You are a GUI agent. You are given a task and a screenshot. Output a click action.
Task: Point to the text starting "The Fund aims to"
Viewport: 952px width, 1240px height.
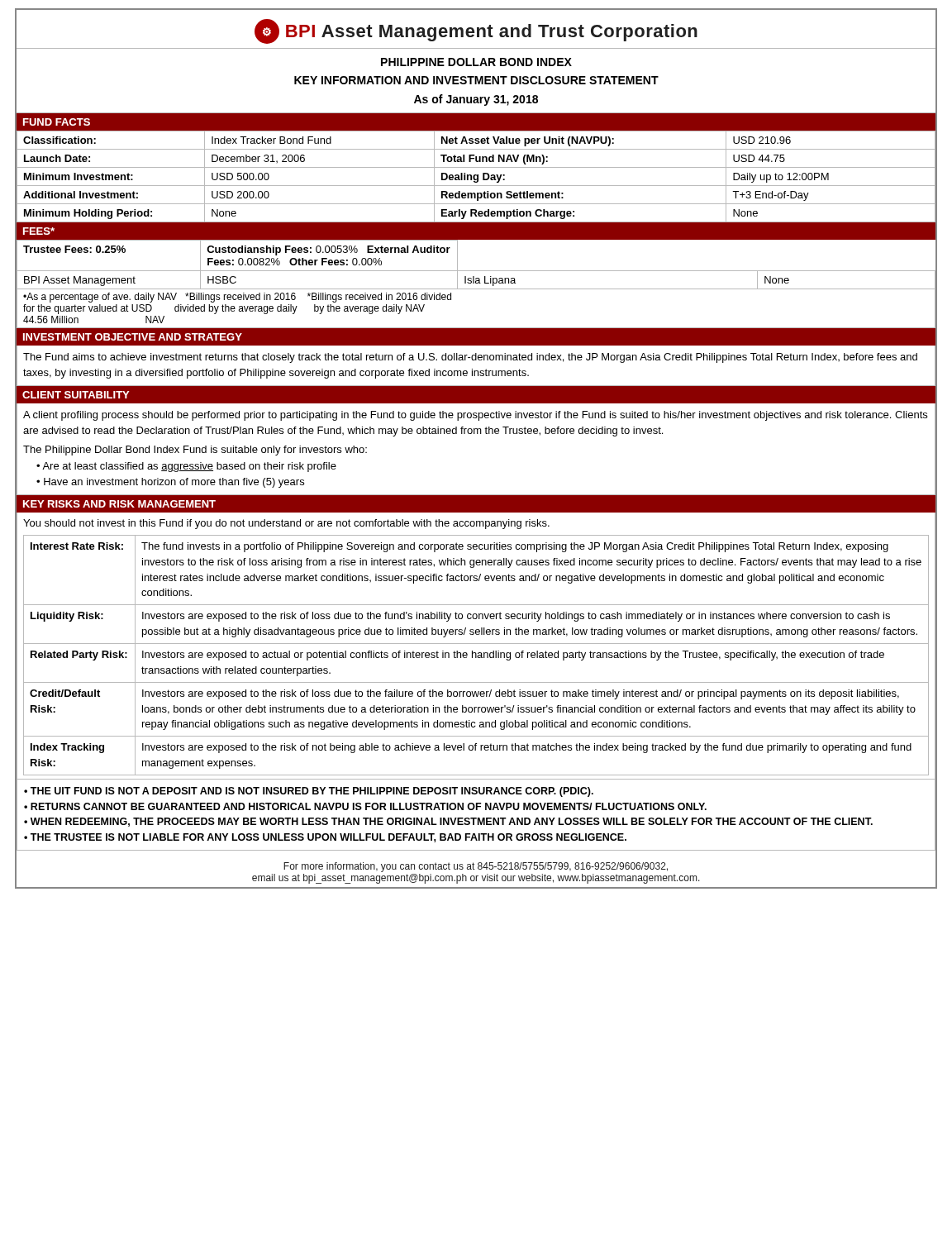(x=471, y=365)
